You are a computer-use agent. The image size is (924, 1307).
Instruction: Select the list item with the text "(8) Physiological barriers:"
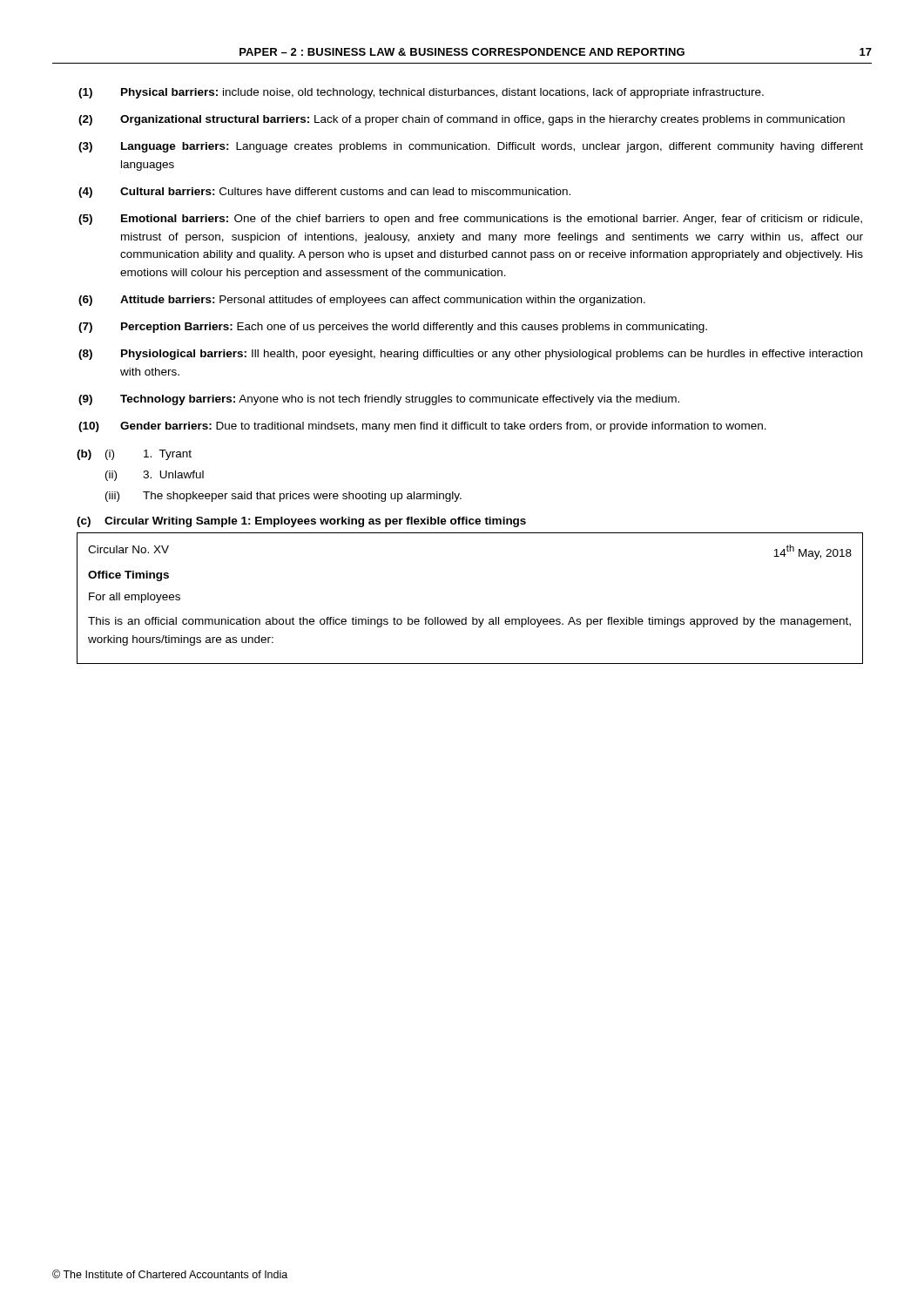click(x=470, y=363)
